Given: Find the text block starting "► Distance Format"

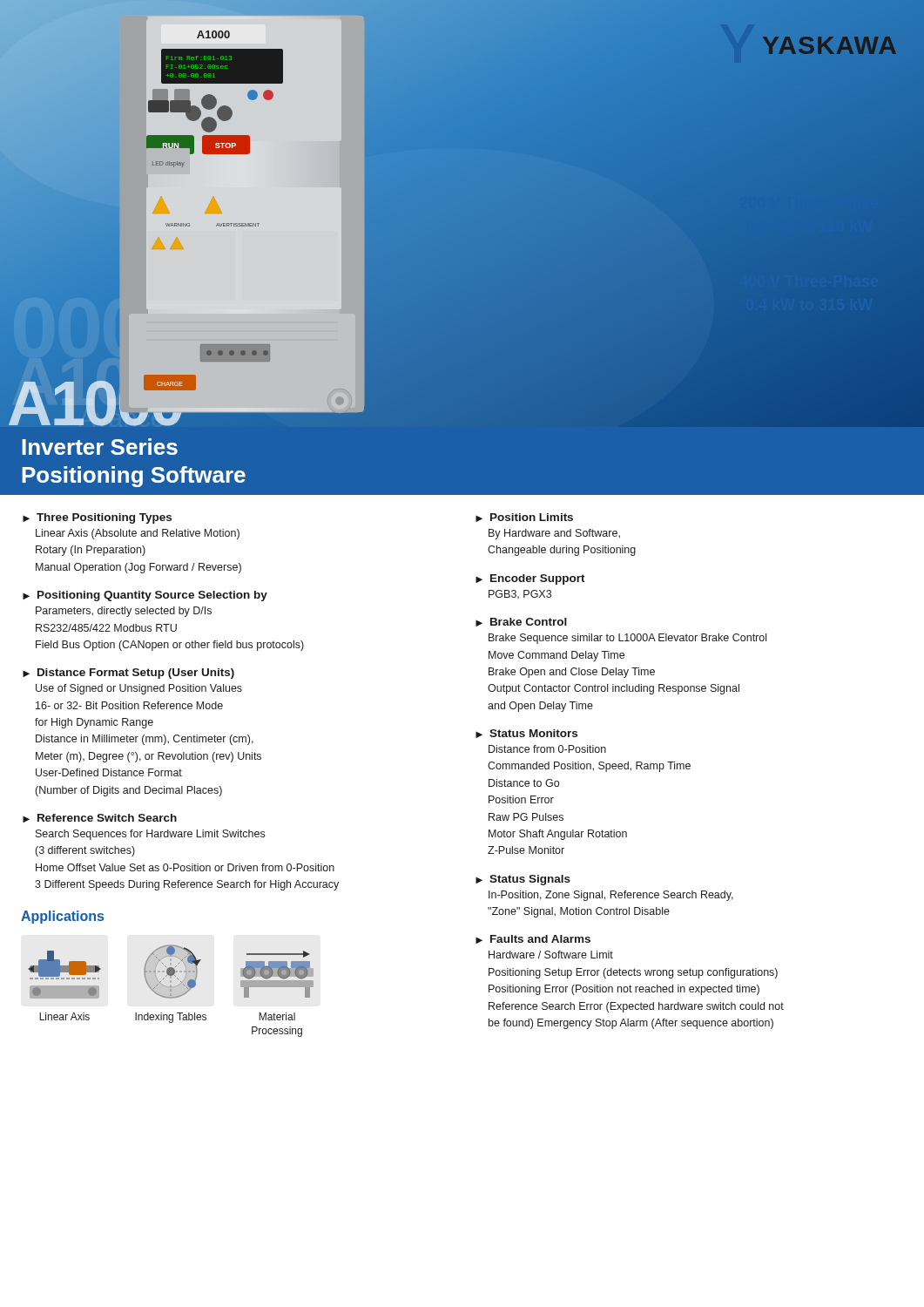Looking at the screenshot, I should point(234,732).
